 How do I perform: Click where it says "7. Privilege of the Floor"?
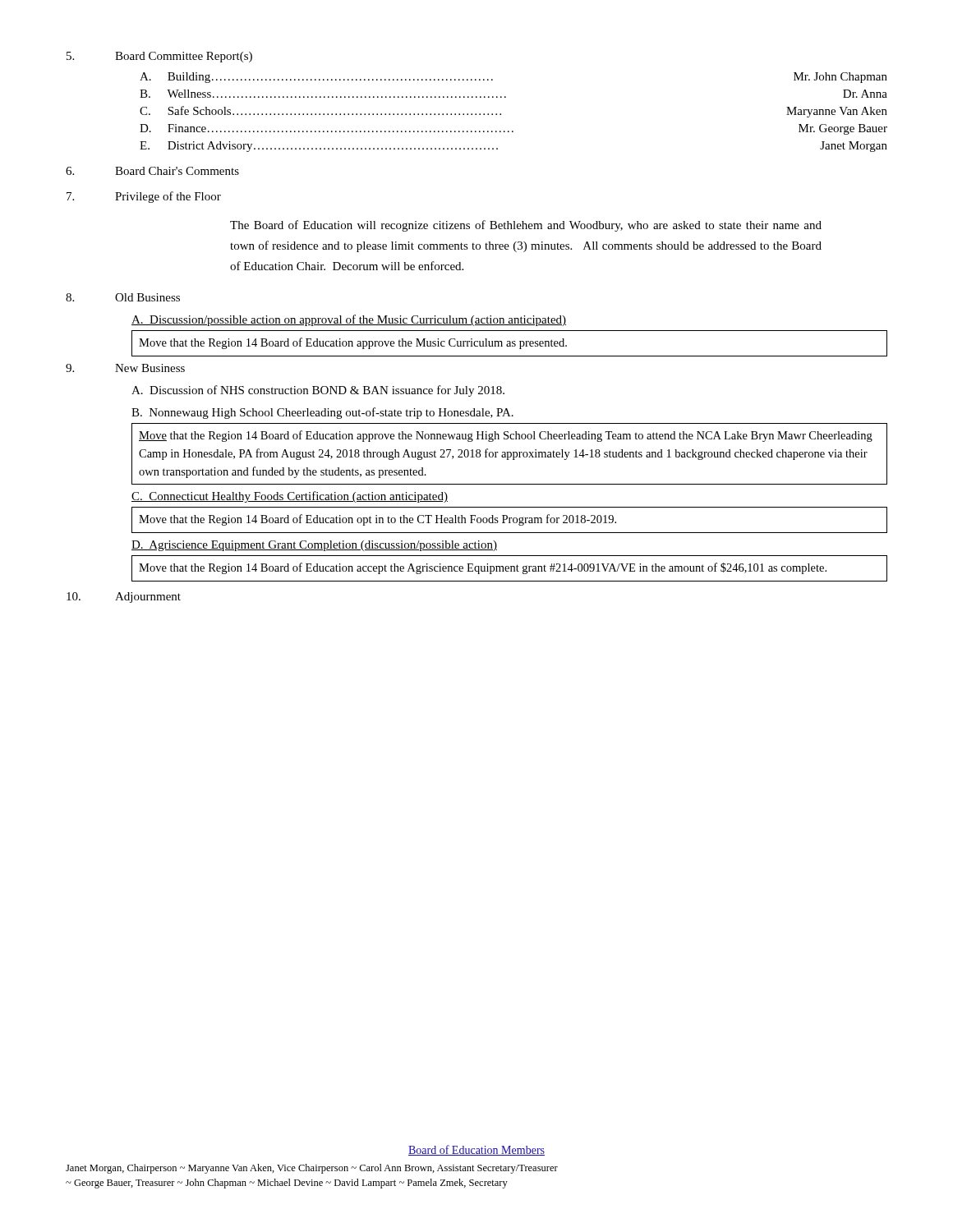[x=143, y=197]
